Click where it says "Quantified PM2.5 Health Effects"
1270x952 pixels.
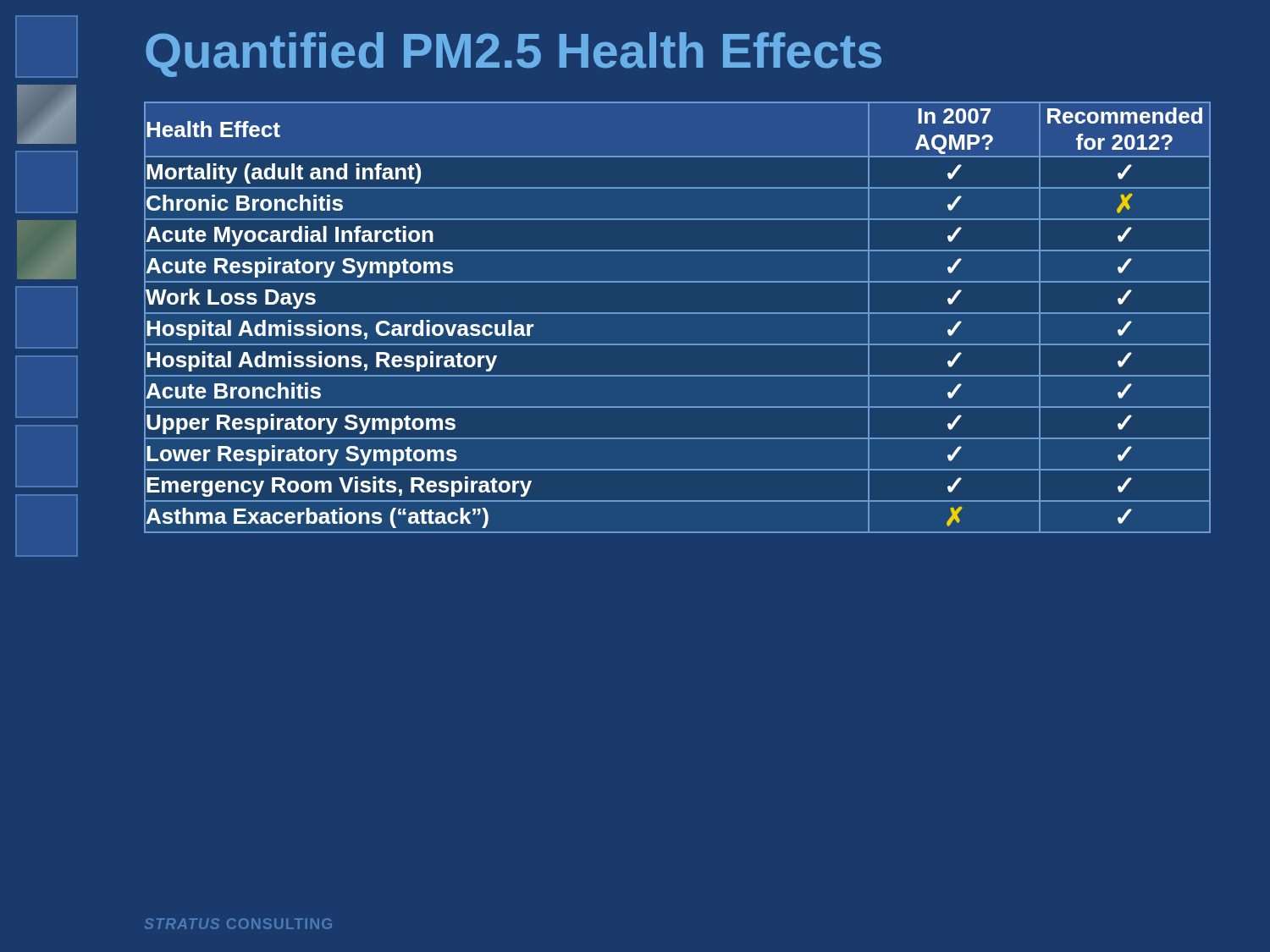point(677,51)
